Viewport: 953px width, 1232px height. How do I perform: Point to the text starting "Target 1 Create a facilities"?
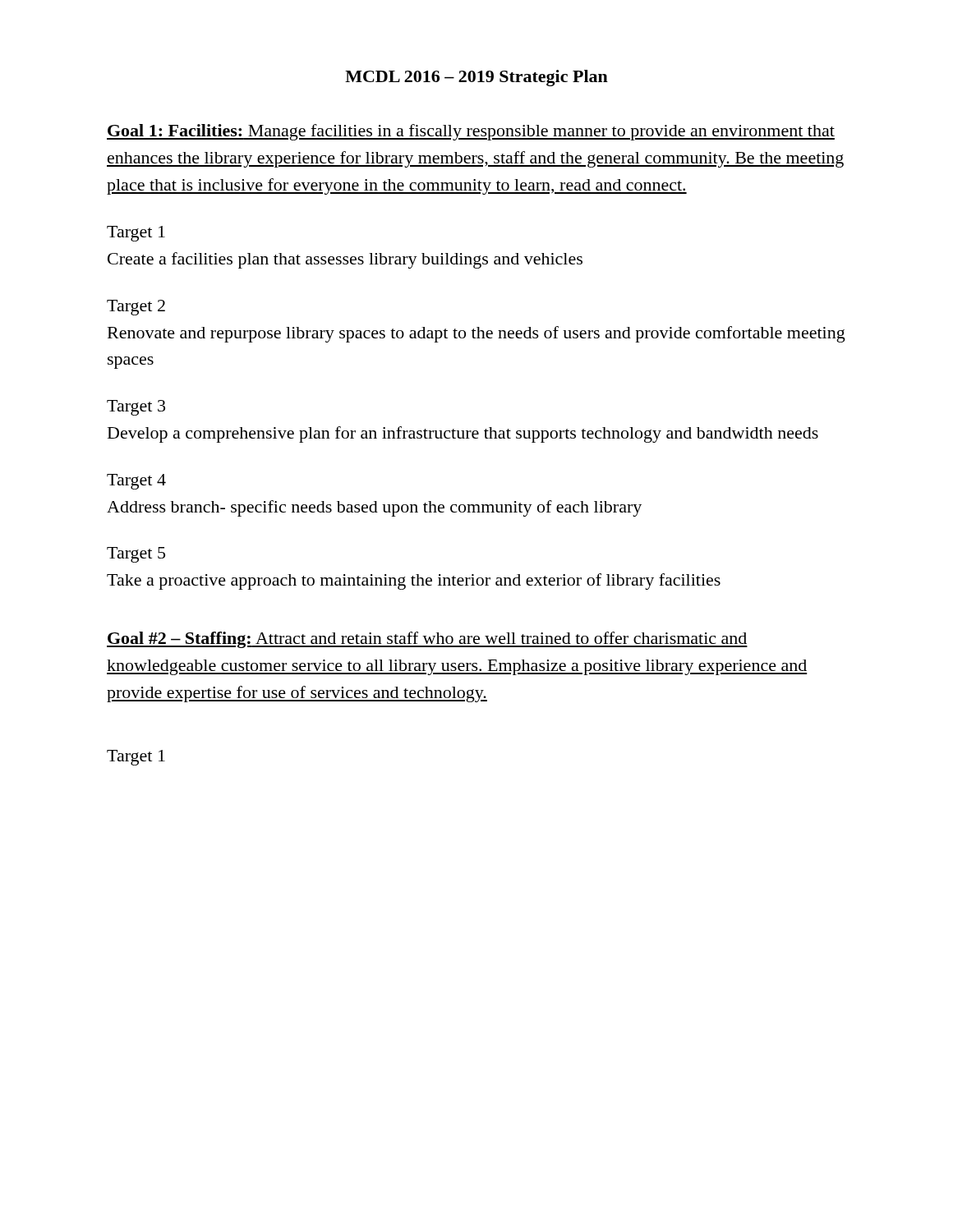click(x=476, y=246)
